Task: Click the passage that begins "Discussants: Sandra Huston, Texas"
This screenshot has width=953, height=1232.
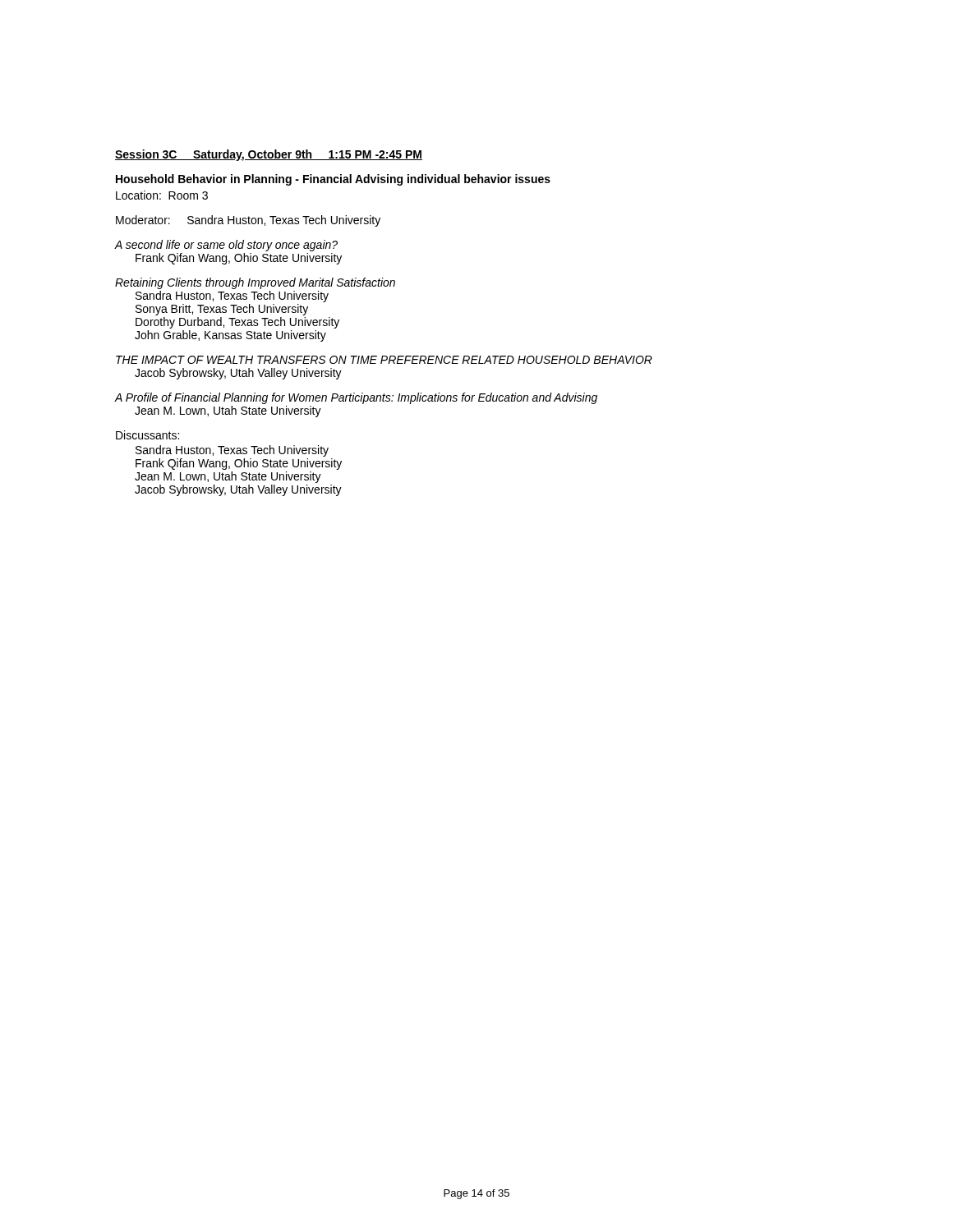Action: (147, 435)
